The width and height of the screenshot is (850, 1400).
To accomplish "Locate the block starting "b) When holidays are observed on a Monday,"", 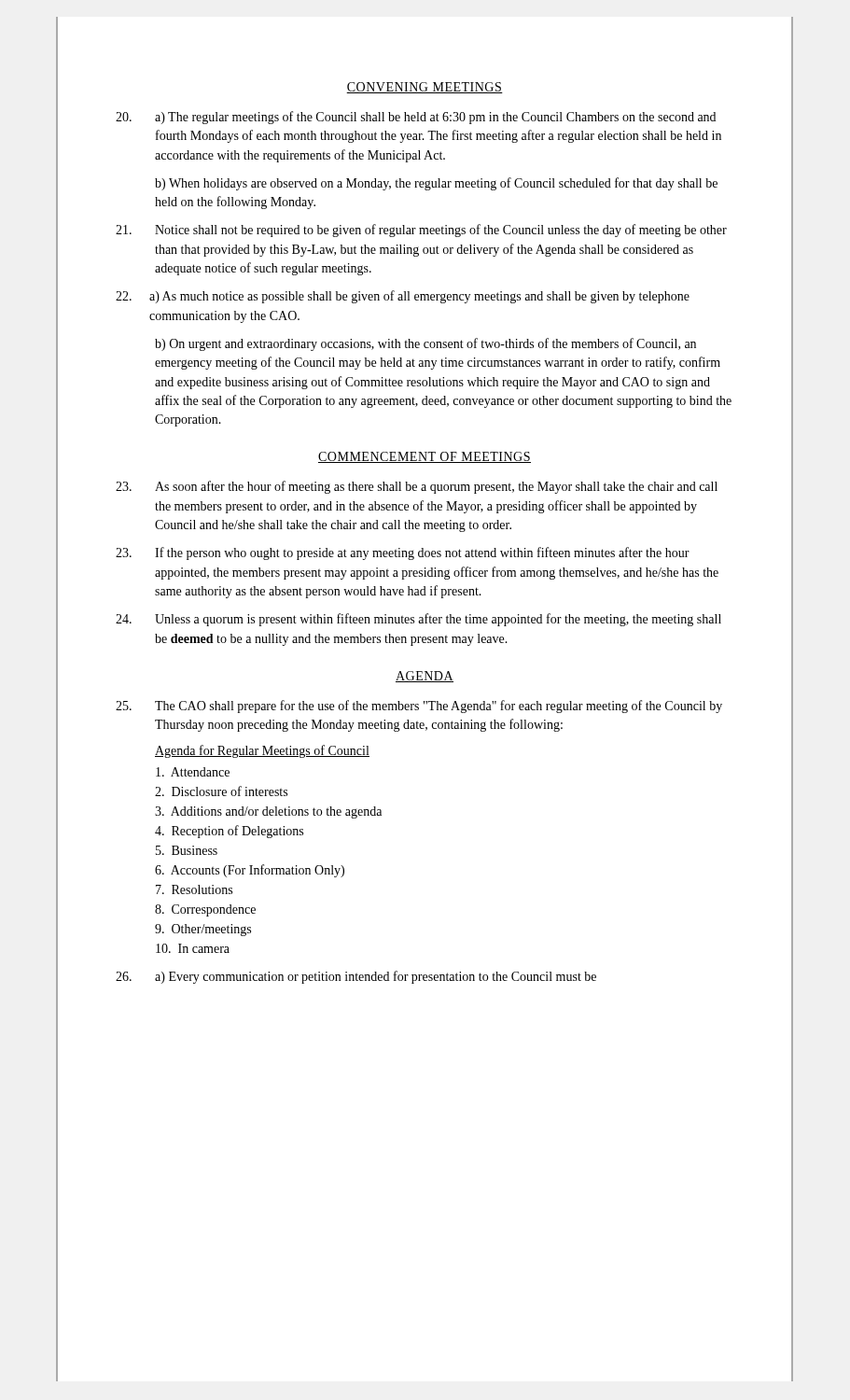I will [x=436, y=193].
